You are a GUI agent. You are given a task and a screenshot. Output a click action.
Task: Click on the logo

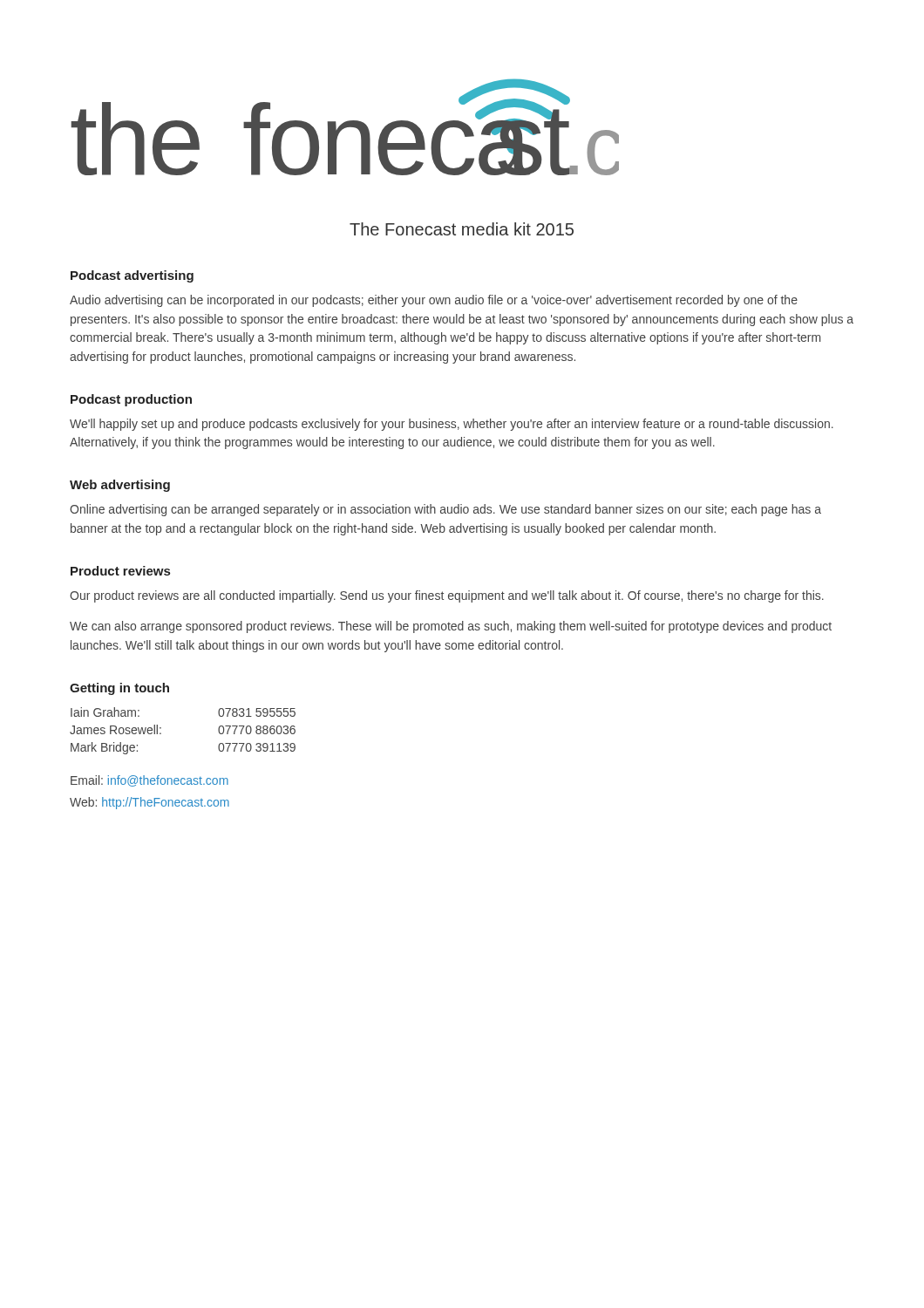coord(462,98)
